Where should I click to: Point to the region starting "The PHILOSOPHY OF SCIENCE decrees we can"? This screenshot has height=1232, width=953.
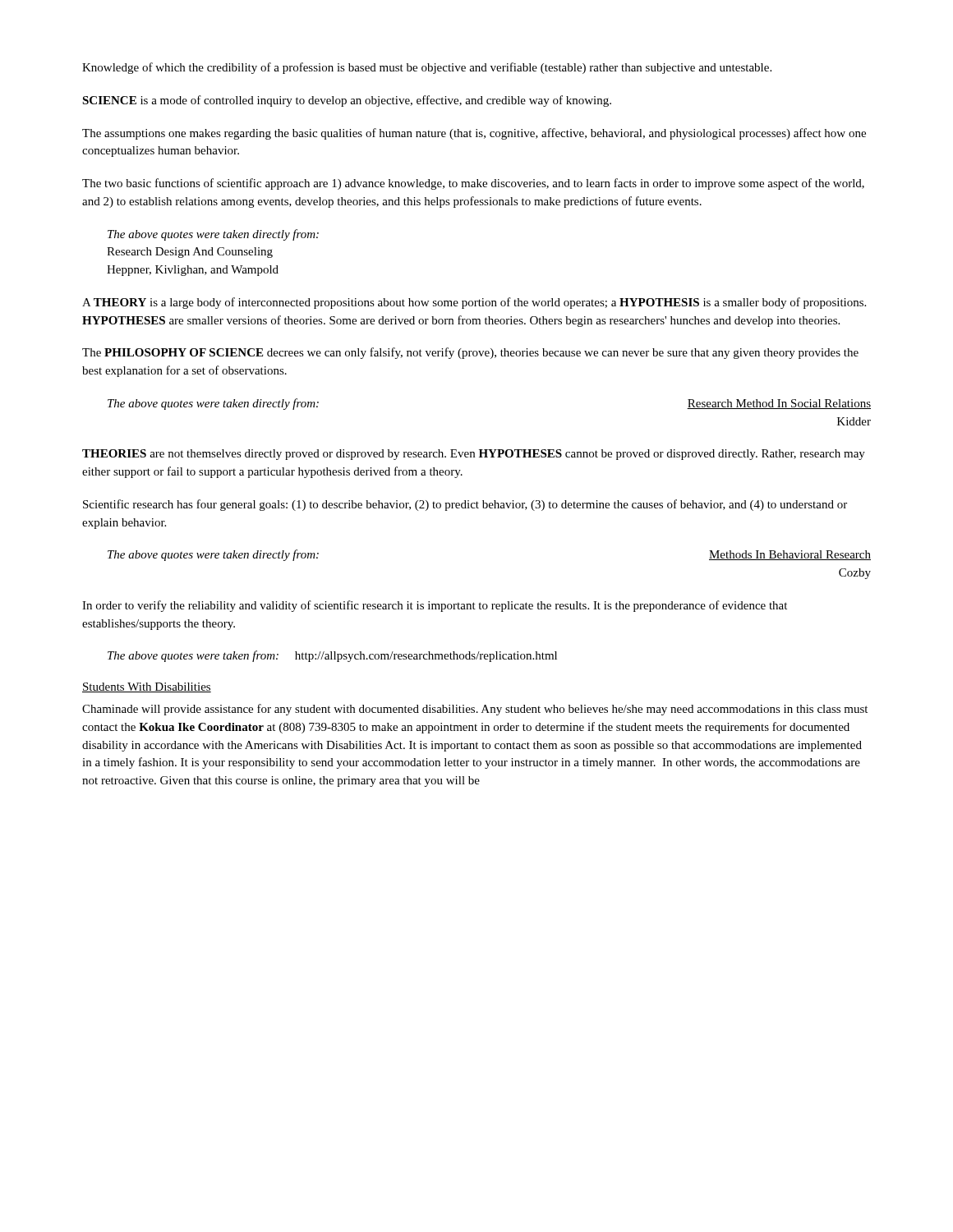pos(470,361)
